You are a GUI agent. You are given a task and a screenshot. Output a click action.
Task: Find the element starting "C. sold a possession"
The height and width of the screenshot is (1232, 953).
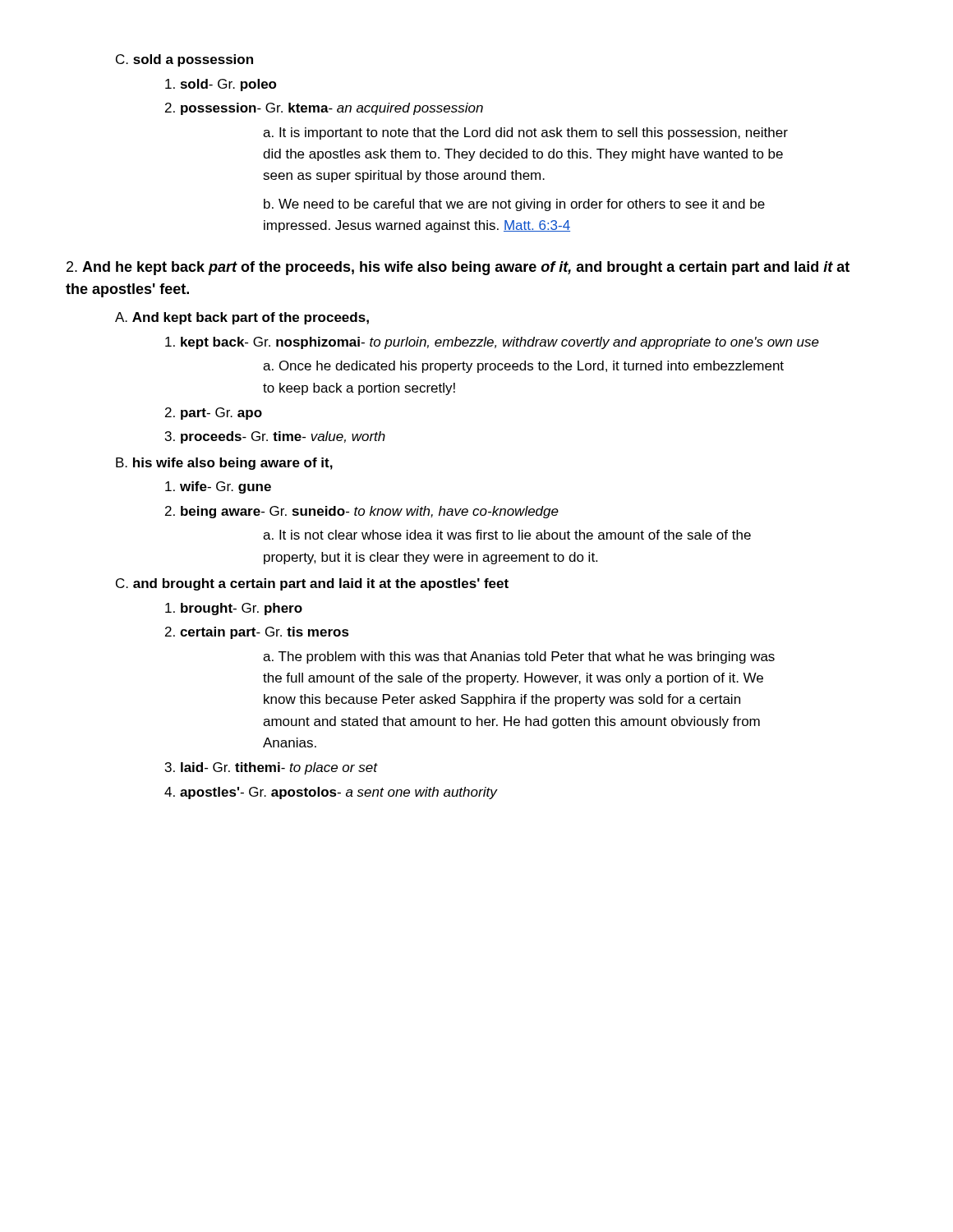(185, 60)
